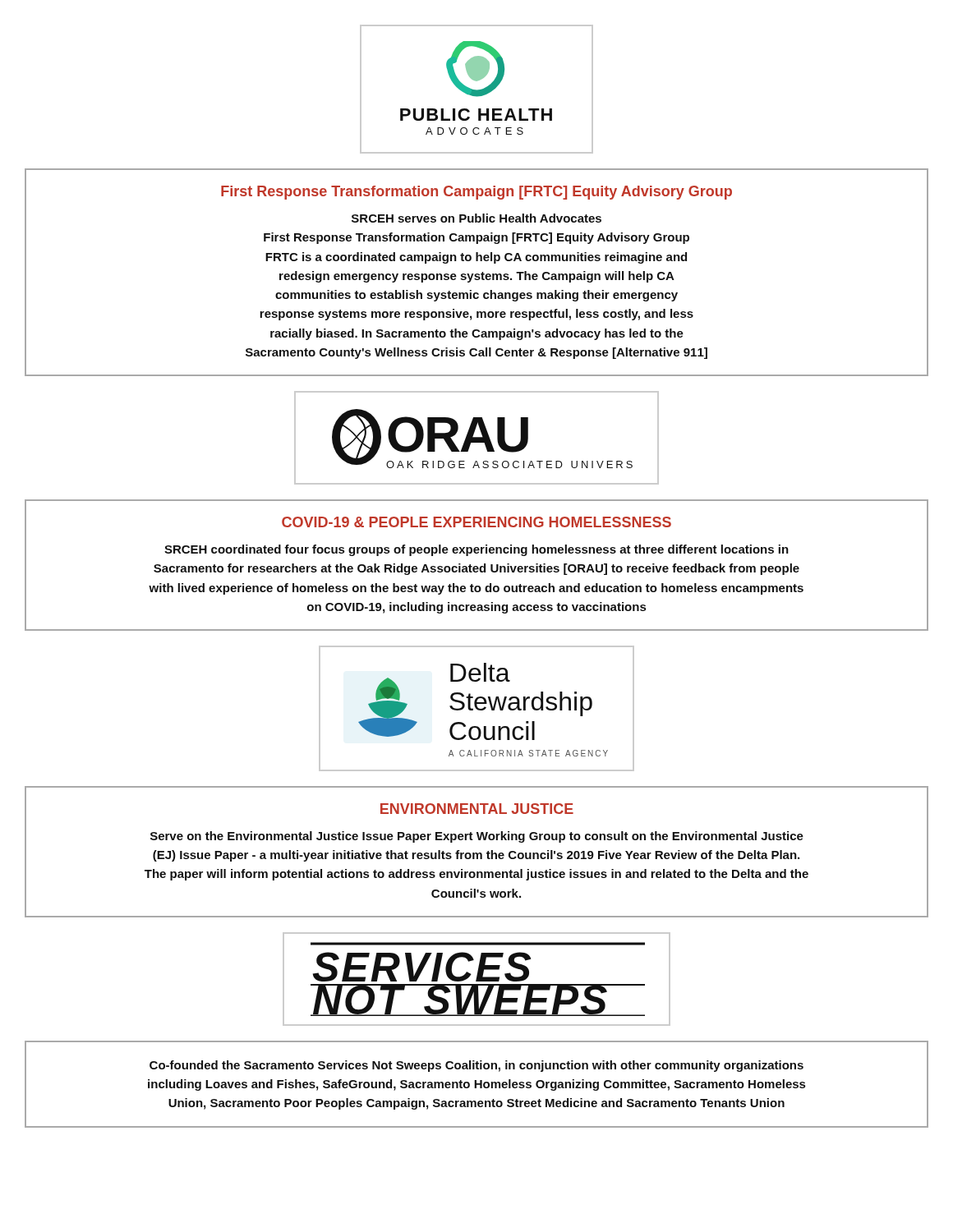The image size is (953, 1232).
Task: Find the text block that reads "Serve on the Environmental Justice Issue"
Action: click(x=476, y=864)
